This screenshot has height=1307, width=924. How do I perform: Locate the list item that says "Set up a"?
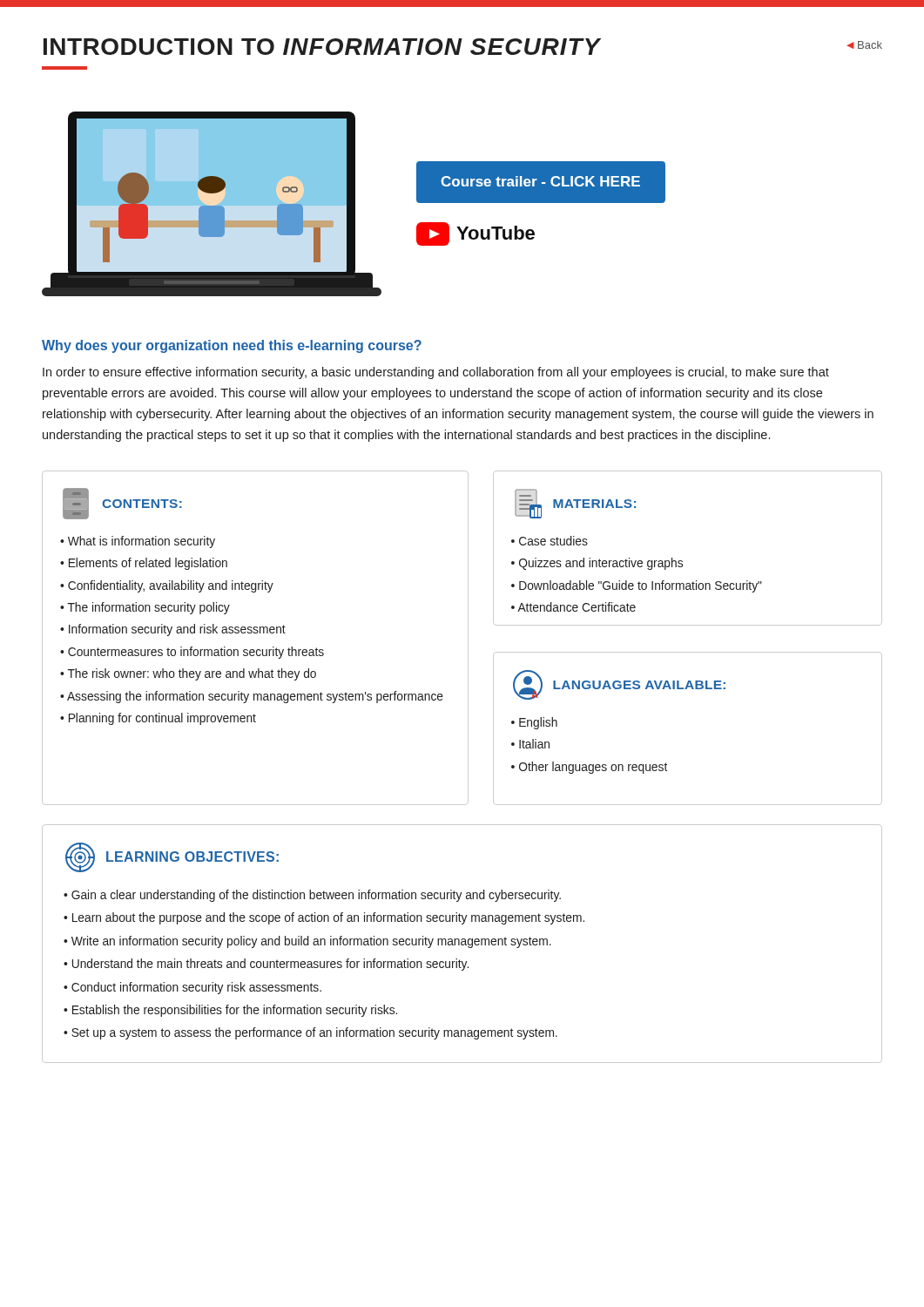click(x=315, y=1033)
